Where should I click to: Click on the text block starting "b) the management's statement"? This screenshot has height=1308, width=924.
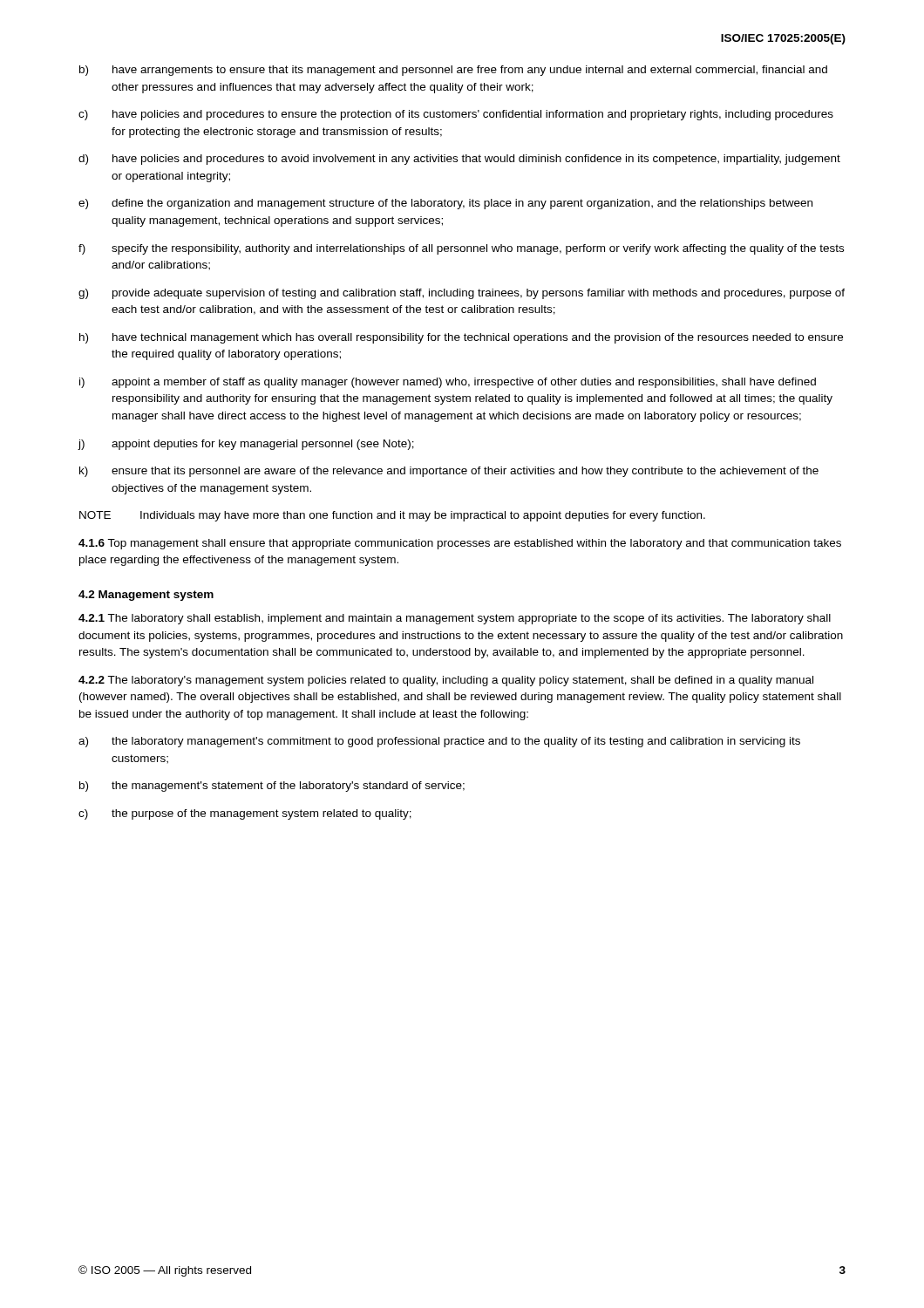tap(462, 786)
